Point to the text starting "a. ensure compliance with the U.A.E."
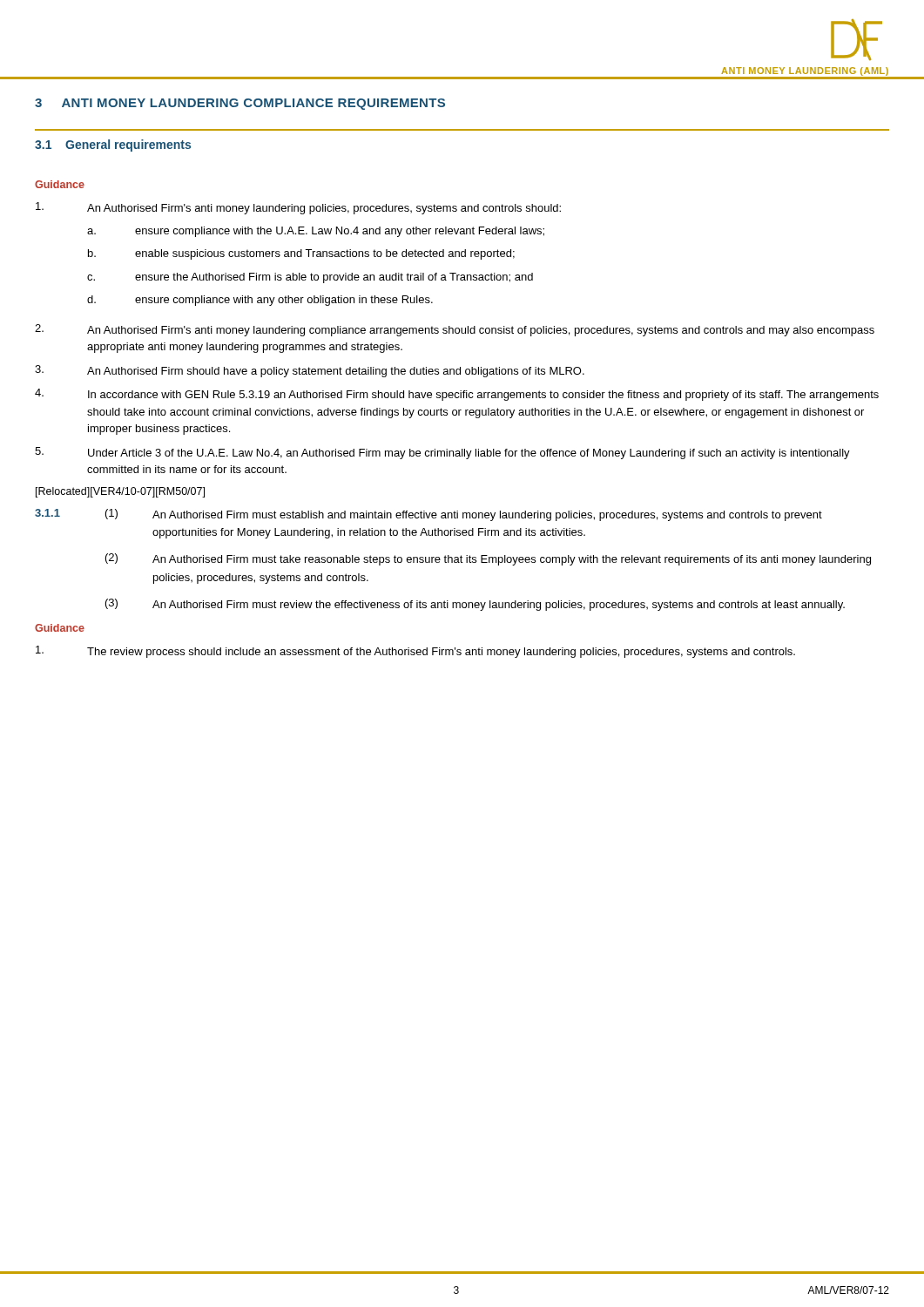Image resolution: width=924 pixels, height=1307 pixels. point(488,230)
